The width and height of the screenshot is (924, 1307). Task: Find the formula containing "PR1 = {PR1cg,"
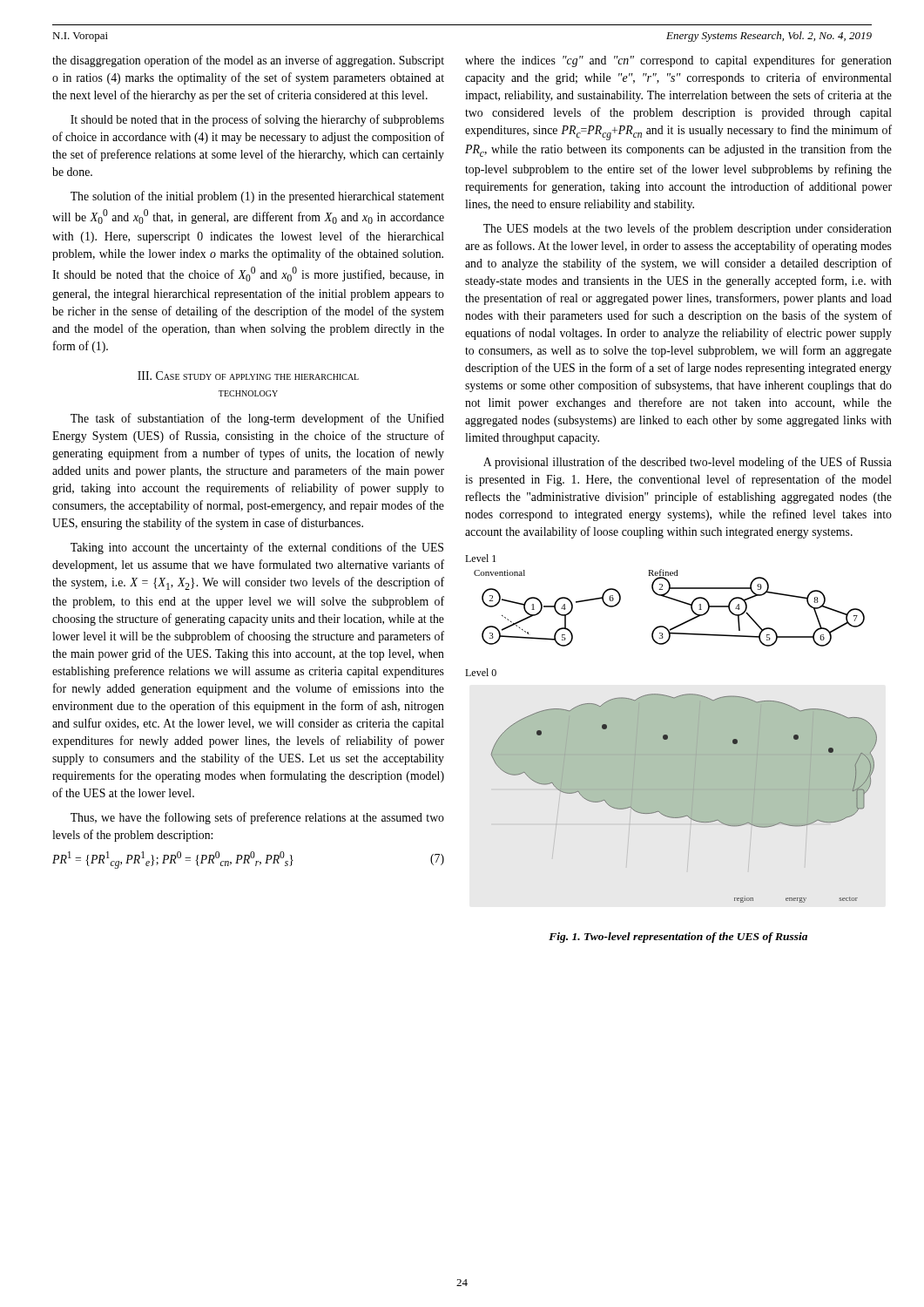point(248,859)
